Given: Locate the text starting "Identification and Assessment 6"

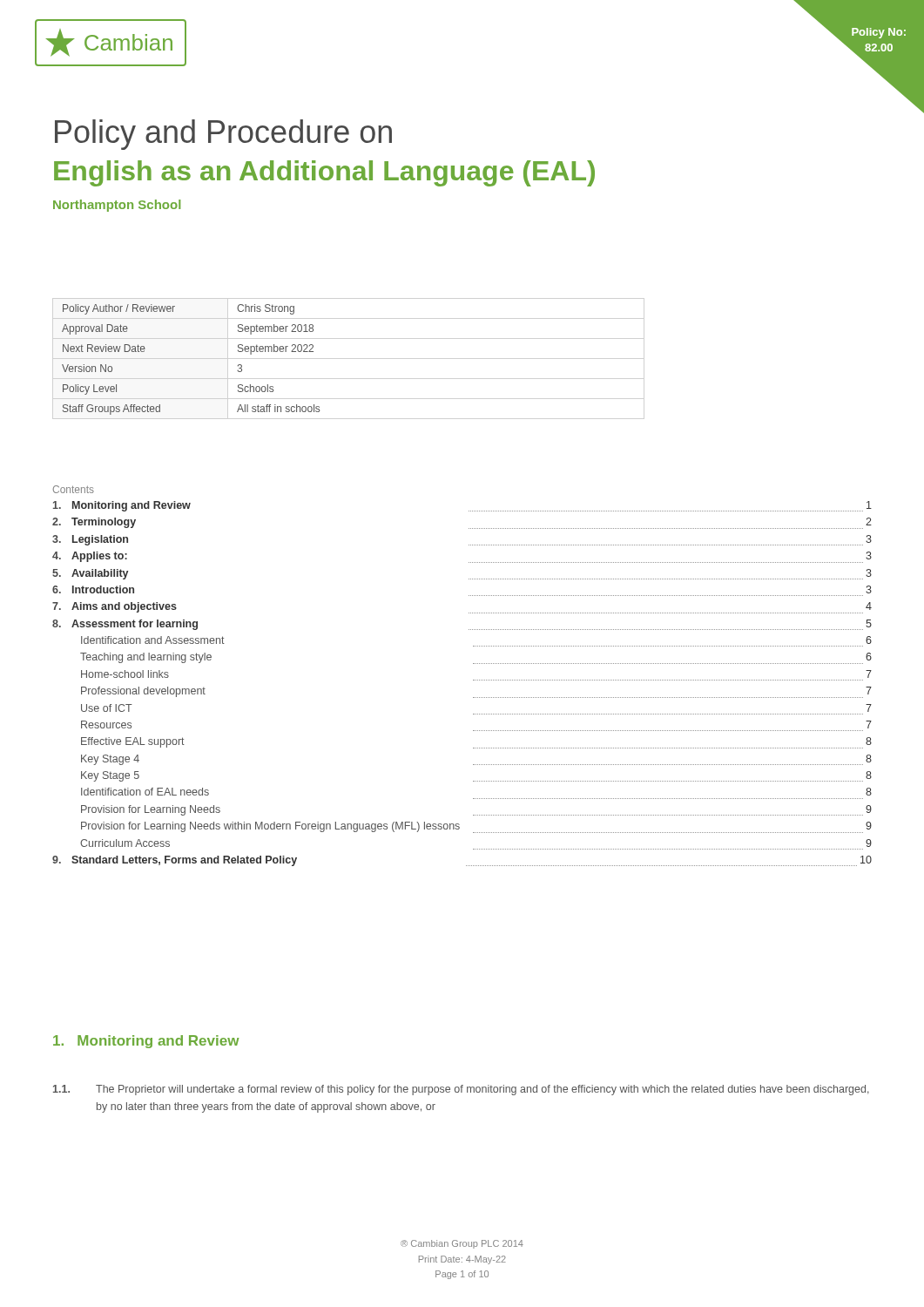Looking at the screenshot, I should point(476,641).
